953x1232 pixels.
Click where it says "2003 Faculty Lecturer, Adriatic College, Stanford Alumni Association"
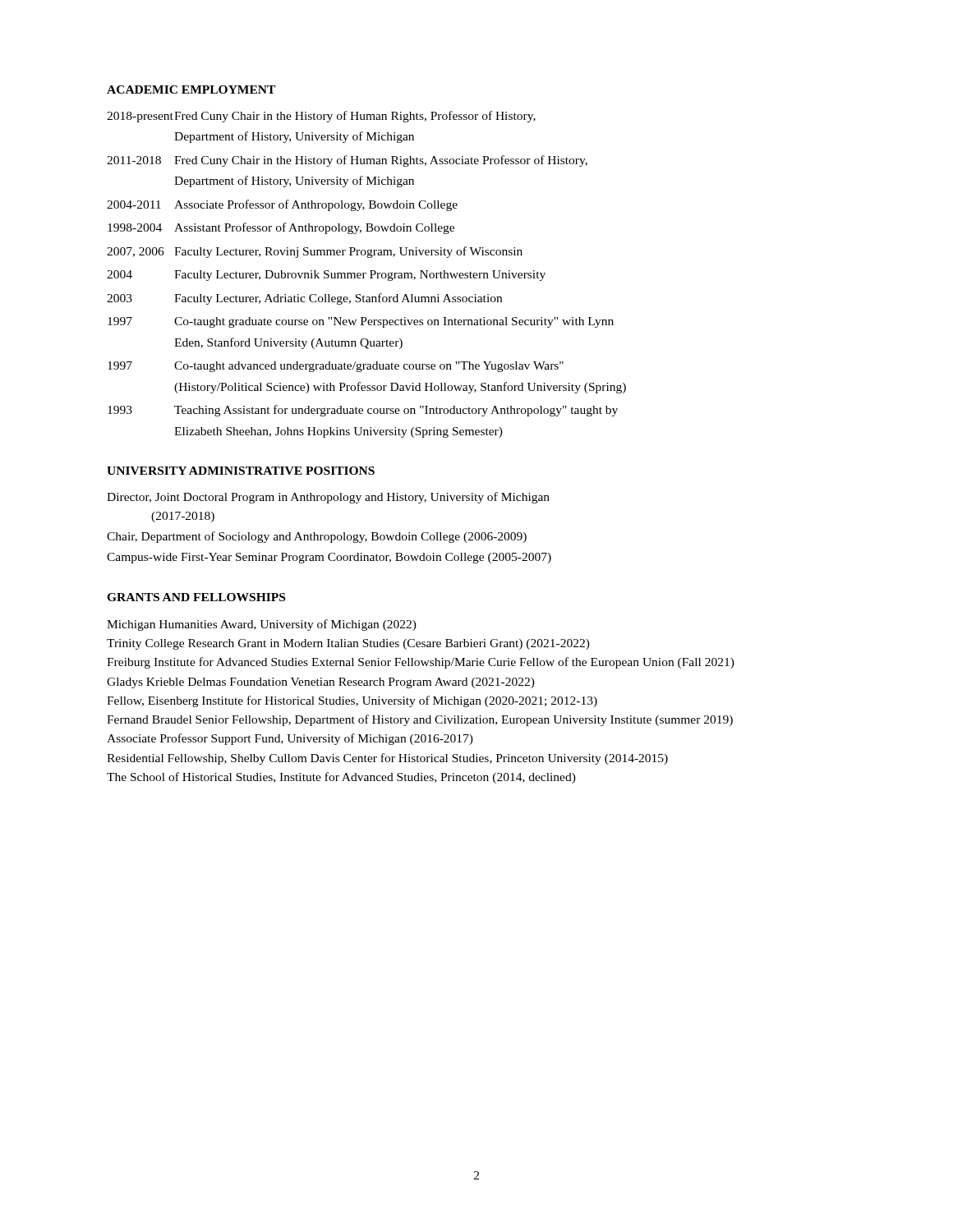pos(481,298)
